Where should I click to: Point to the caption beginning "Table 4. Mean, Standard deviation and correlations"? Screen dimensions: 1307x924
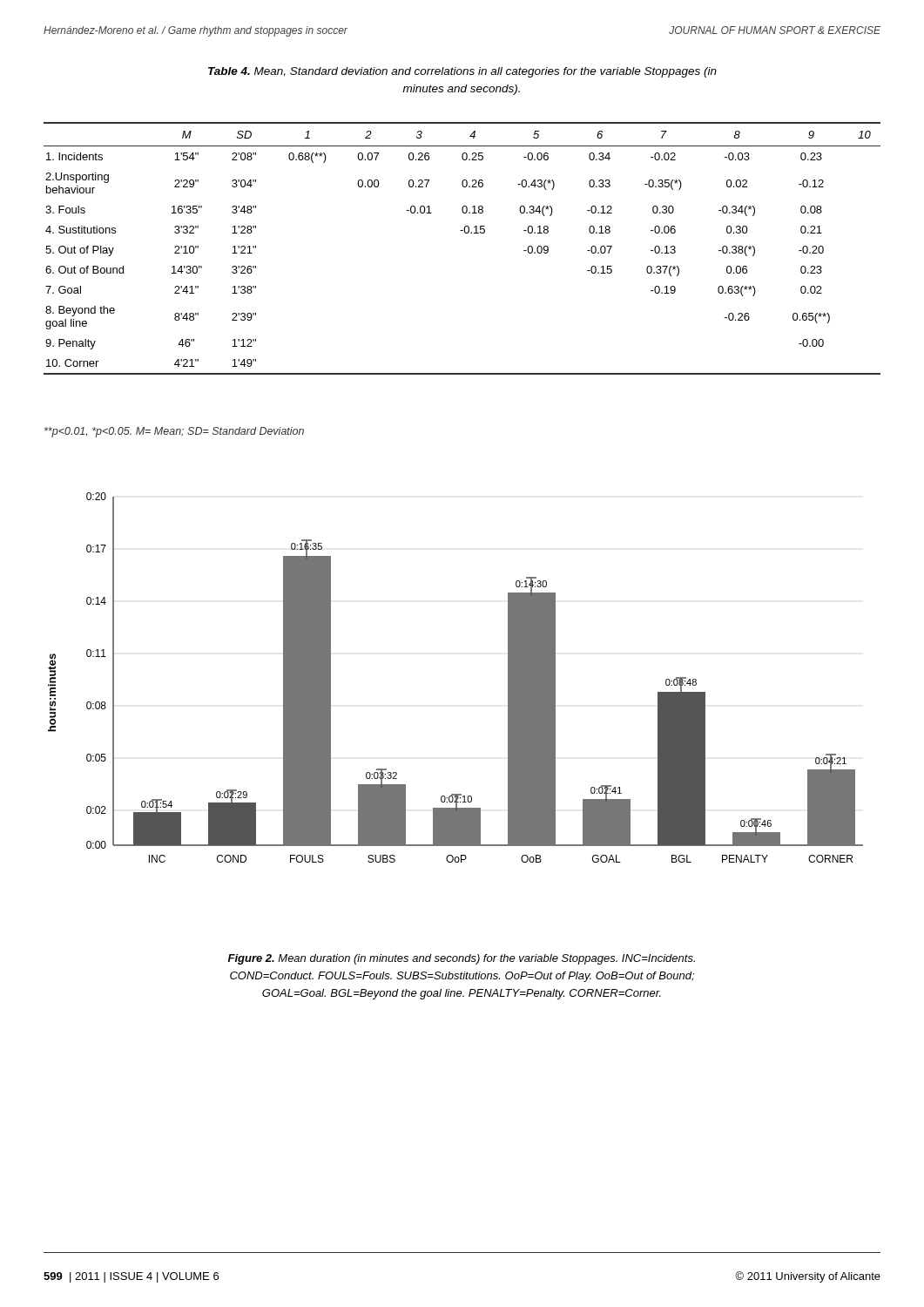point(462,80)
